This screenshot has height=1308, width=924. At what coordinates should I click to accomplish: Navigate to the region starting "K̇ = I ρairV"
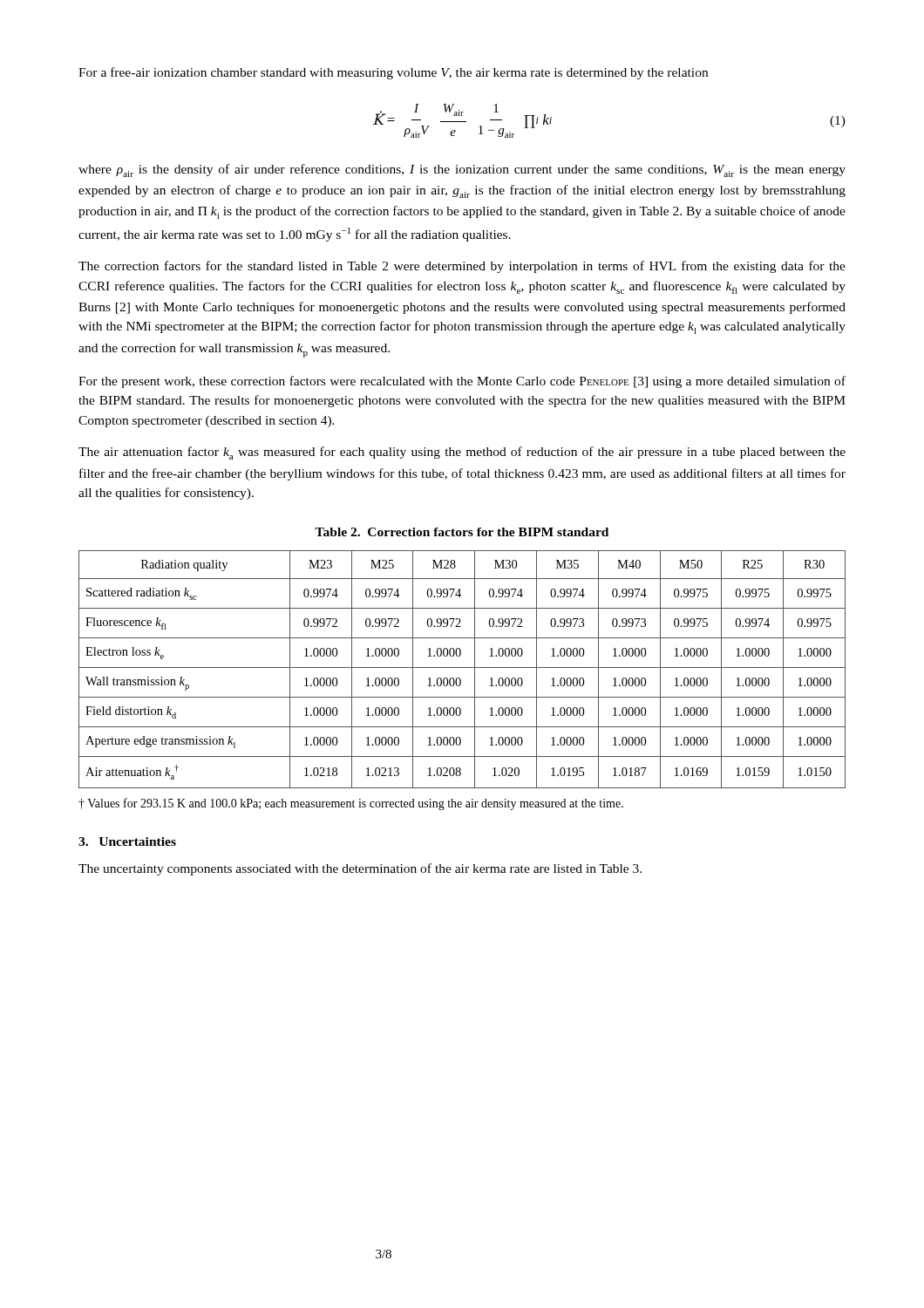tap(453, 122)
